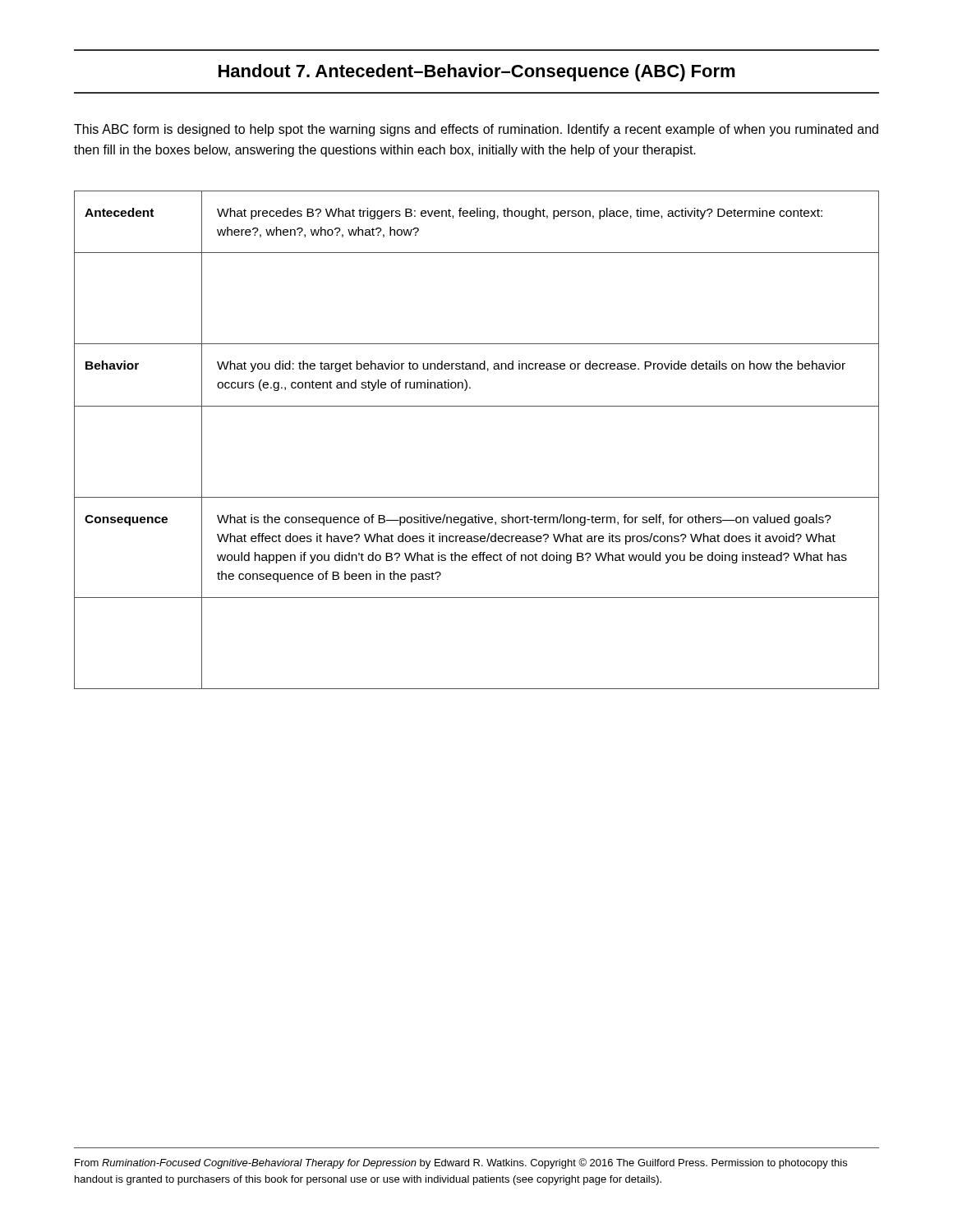
Task: Locate the title containing "Handout 7. Antecedent–Behavior–Consequence"
Action: click(476, 71)
